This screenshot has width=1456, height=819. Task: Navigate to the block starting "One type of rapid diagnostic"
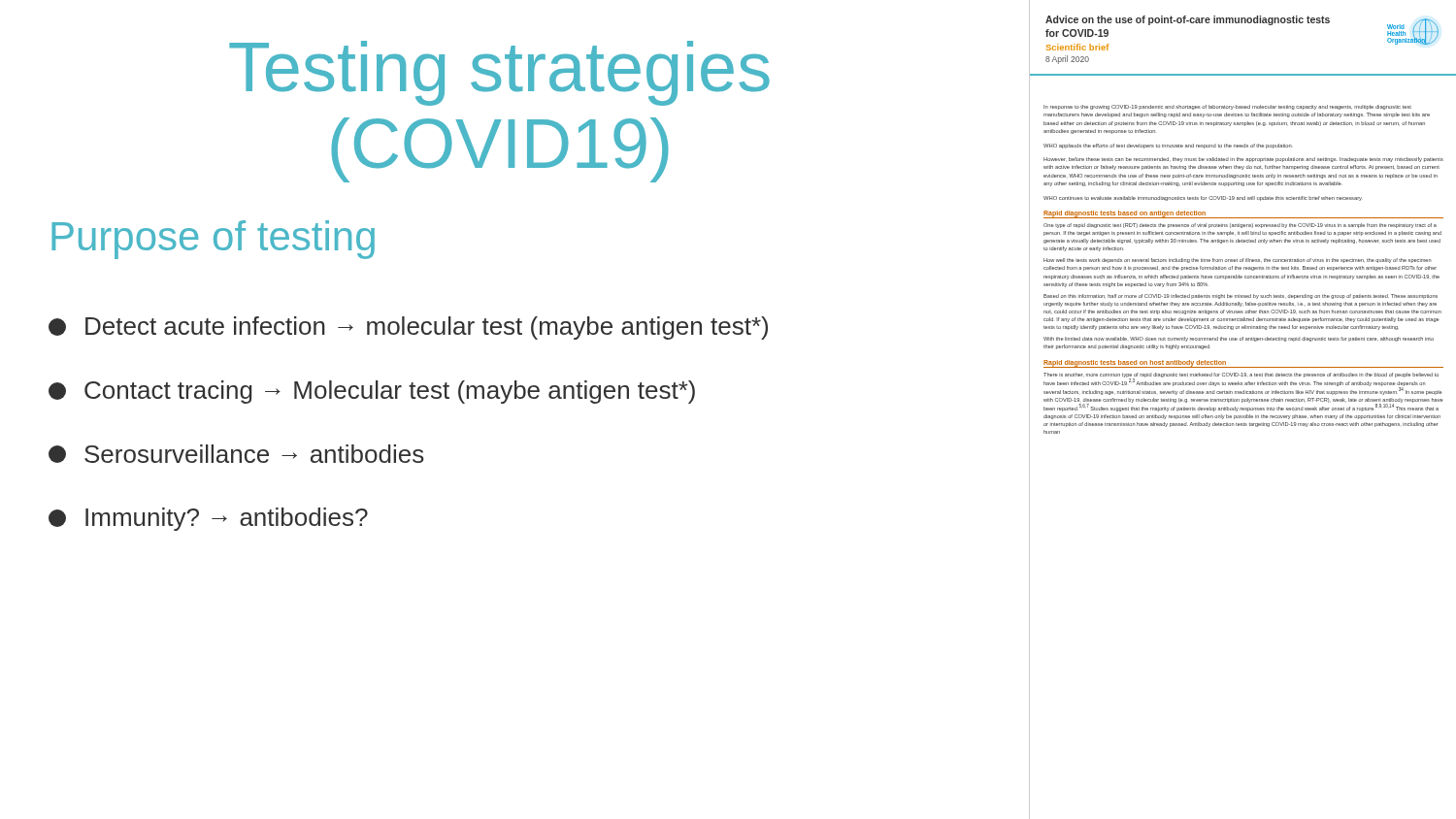(1242, 237)
